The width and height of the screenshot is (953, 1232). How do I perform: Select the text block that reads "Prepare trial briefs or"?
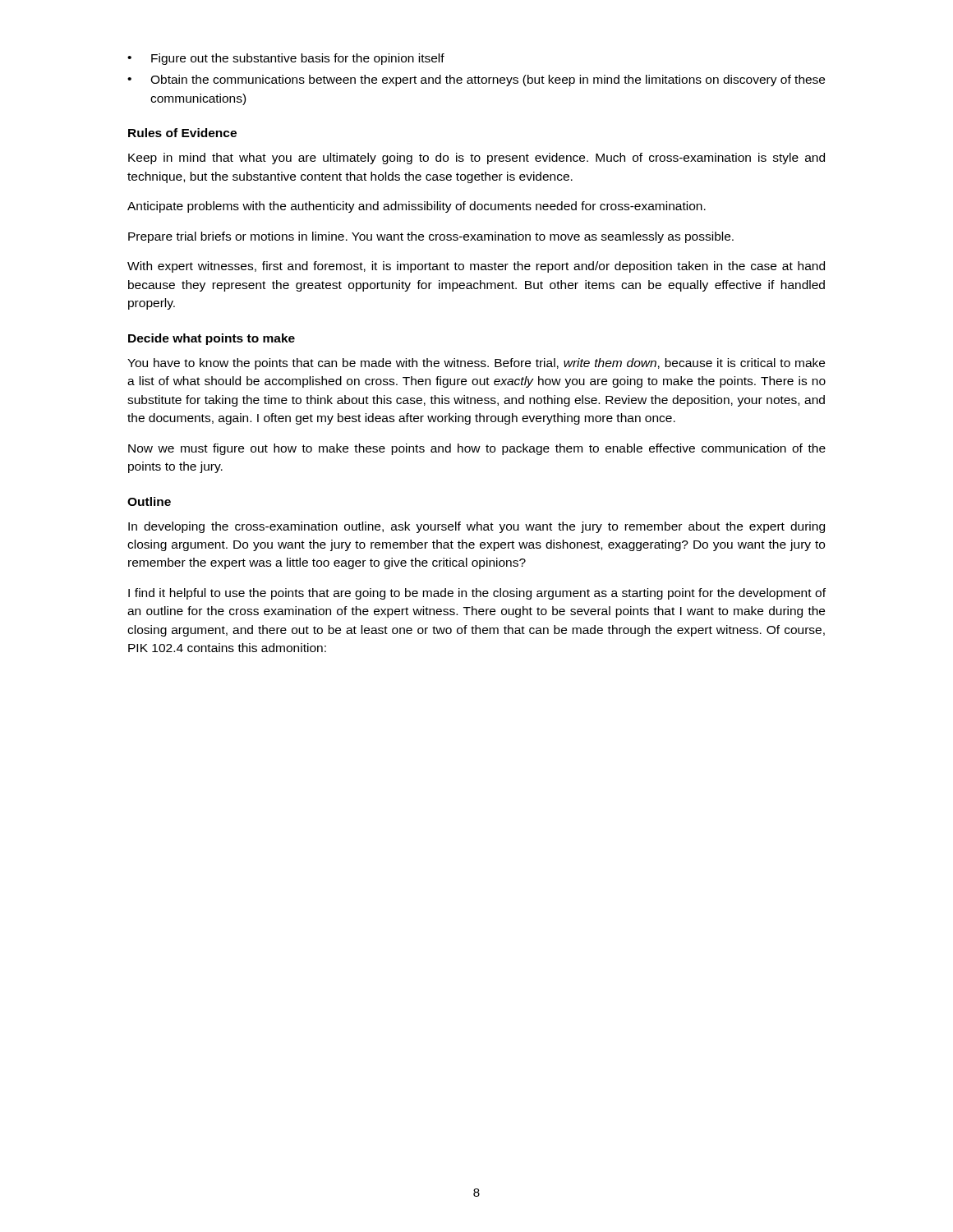pos(431,236)
